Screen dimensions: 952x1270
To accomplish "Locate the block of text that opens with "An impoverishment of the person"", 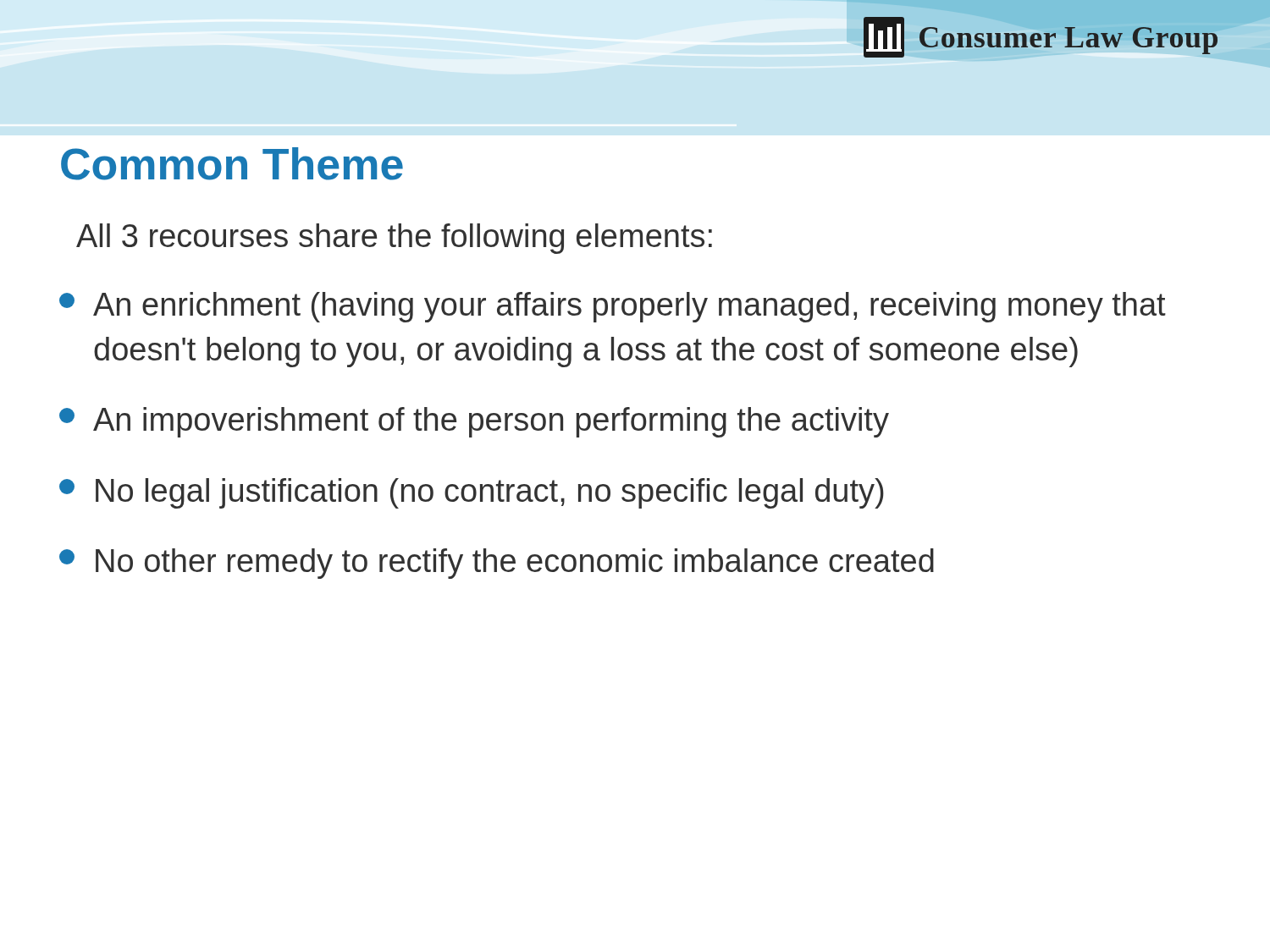I will (635, 421).
